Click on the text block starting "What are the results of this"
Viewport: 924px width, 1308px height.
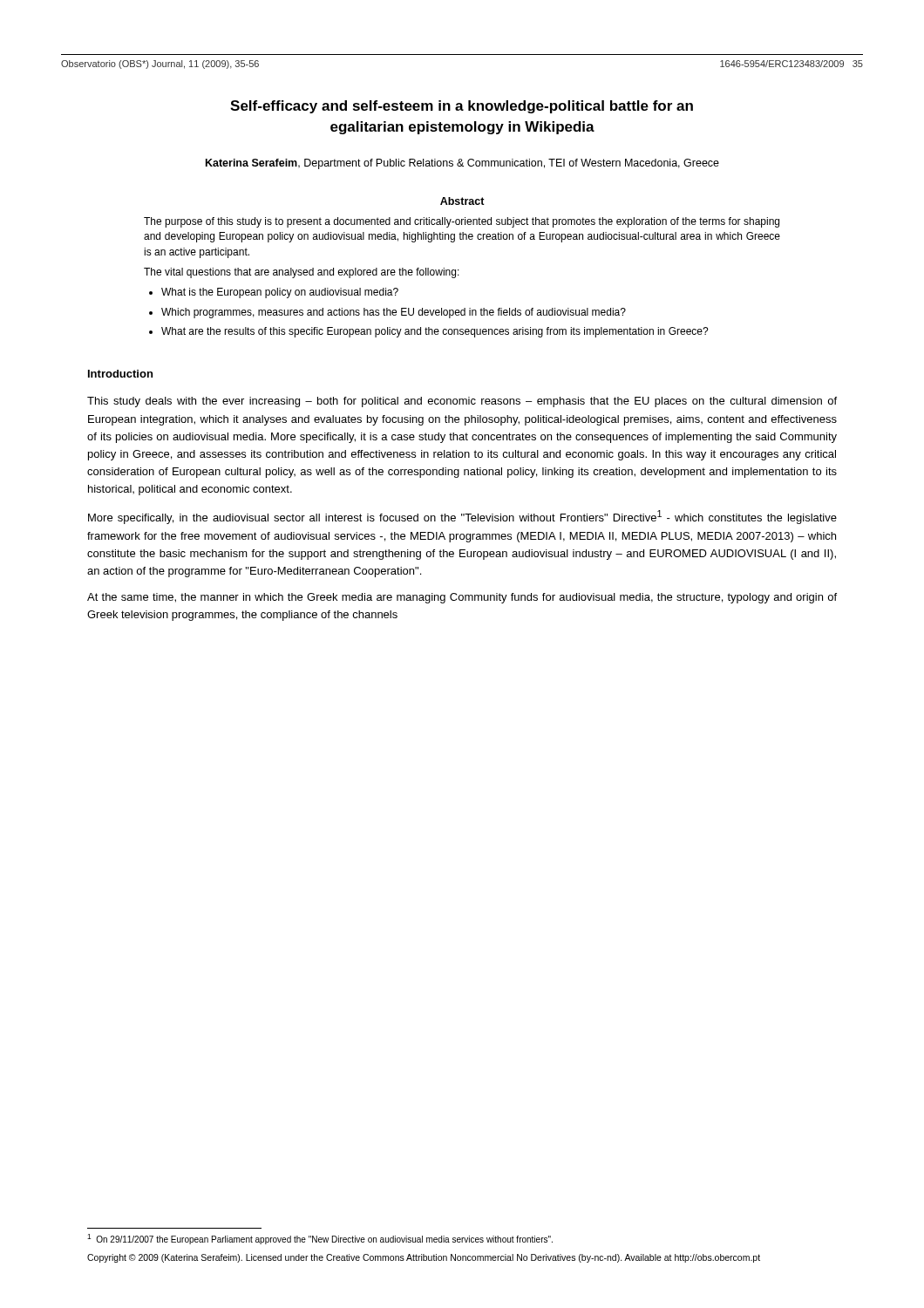tap(435, 331)
